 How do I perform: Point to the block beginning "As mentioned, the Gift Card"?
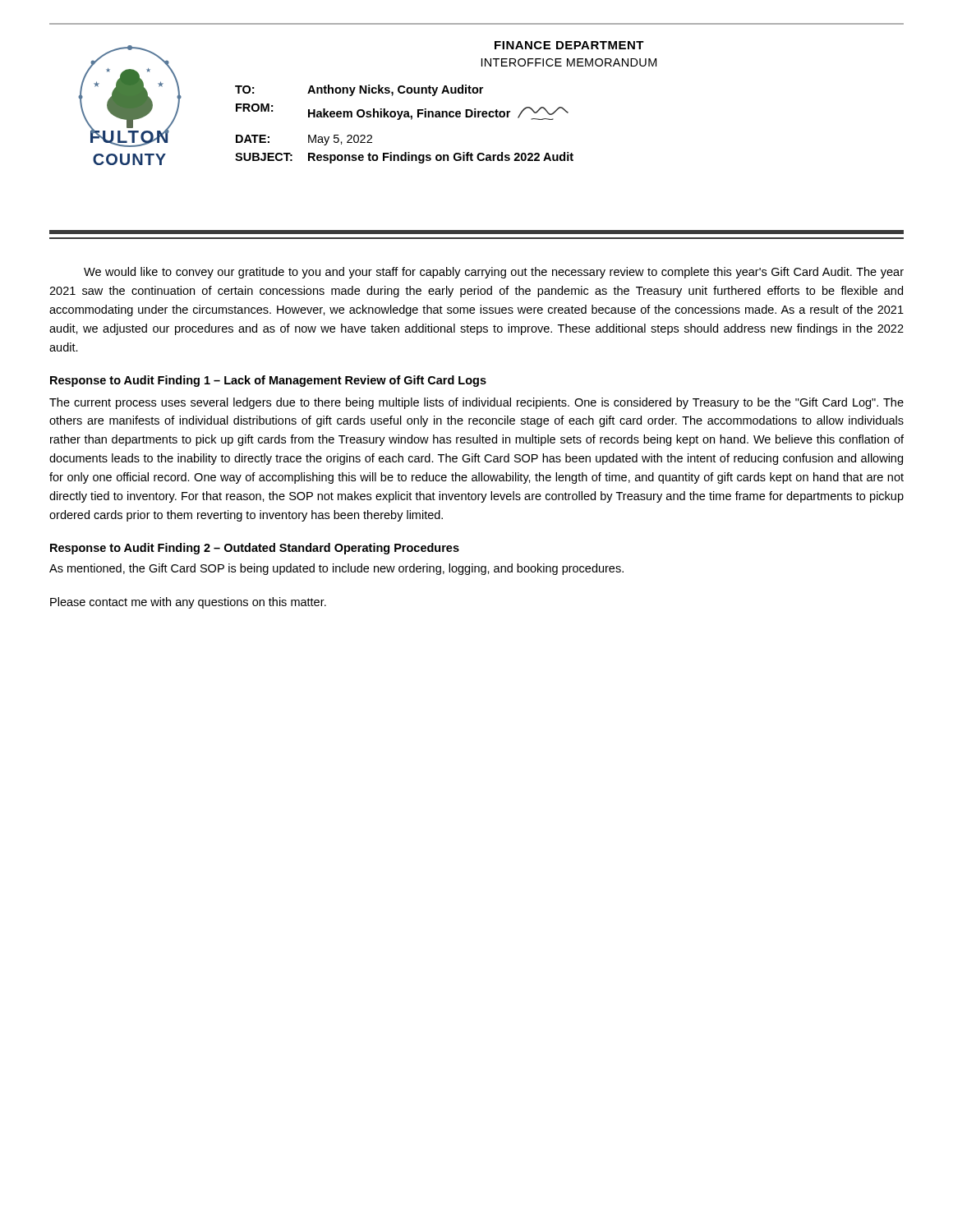pos(337,568)
